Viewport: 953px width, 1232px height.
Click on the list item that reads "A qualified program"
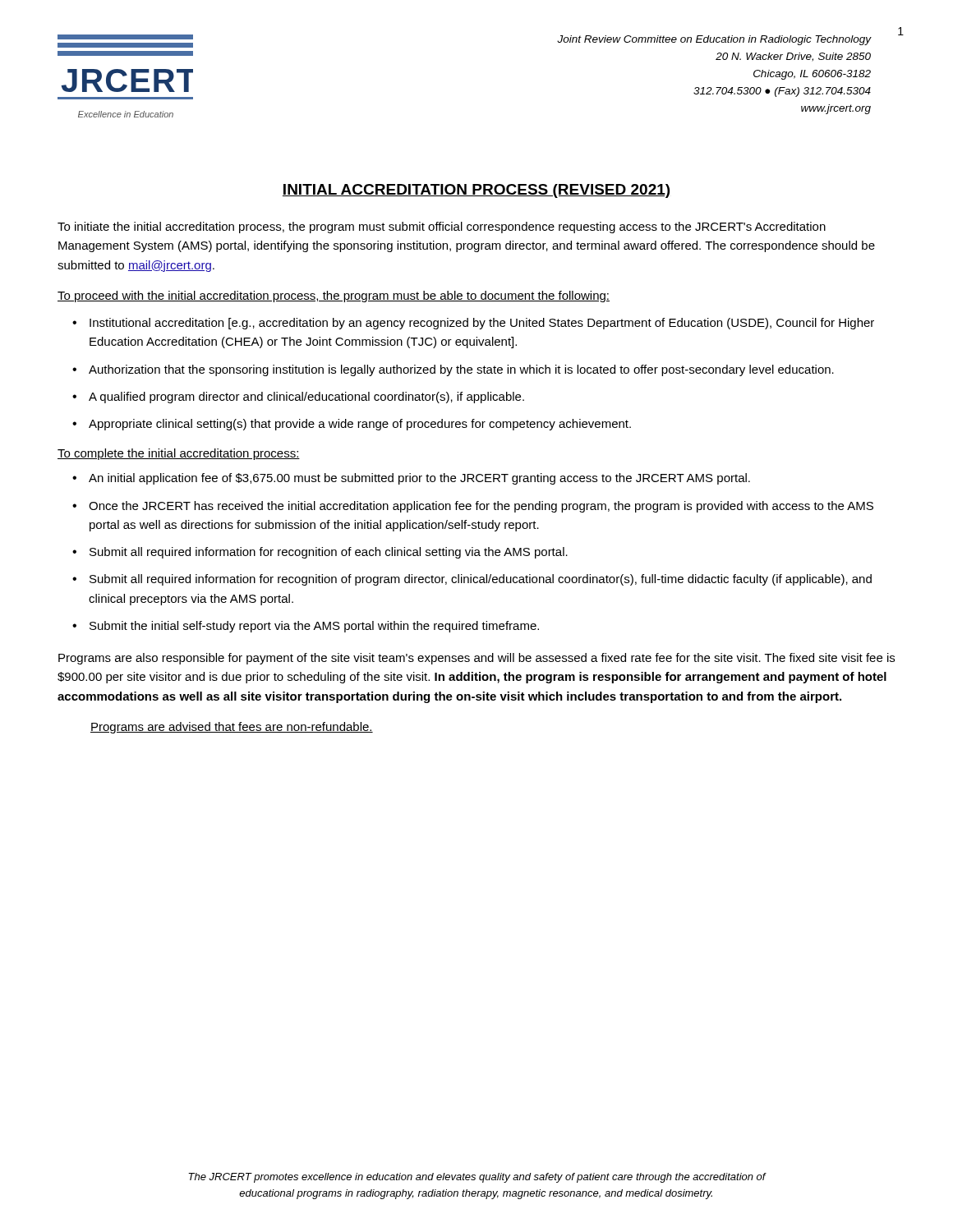coord(307,396)
